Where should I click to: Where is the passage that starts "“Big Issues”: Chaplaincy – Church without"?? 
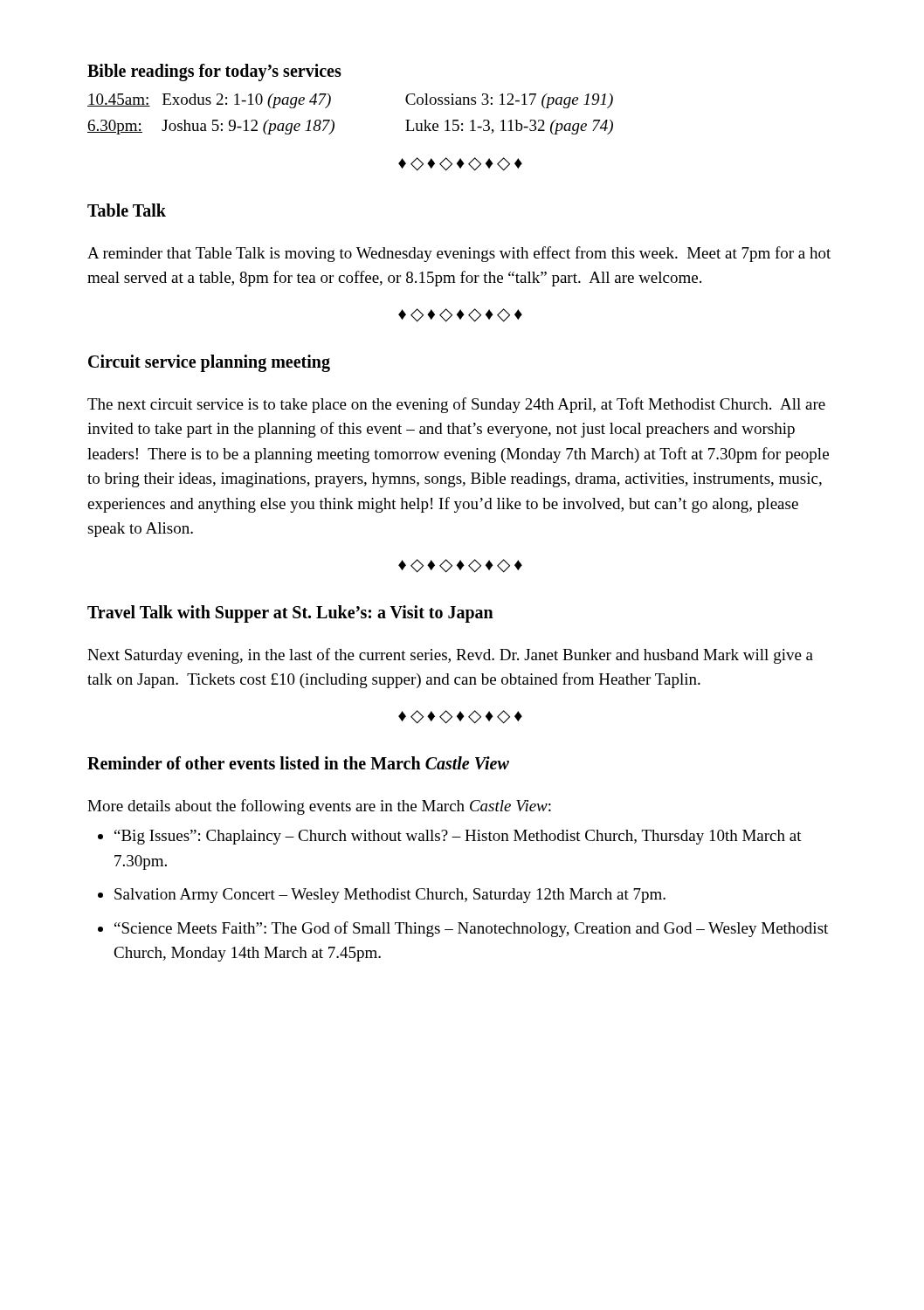pyautogui.click(x=462, y=849)
